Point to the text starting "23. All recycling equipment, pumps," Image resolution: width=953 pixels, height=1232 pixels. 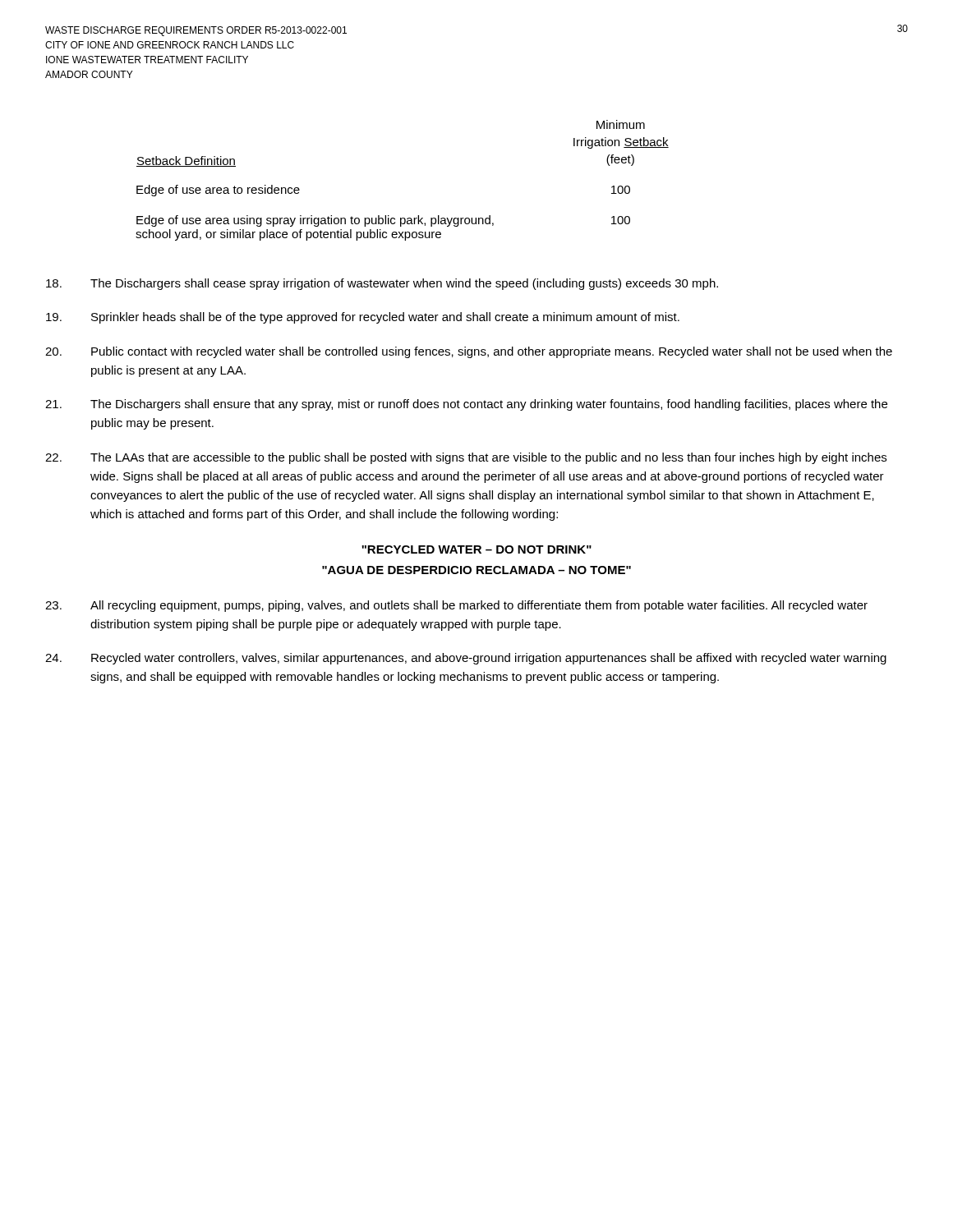pyautogui.click(x=476, y=614)
